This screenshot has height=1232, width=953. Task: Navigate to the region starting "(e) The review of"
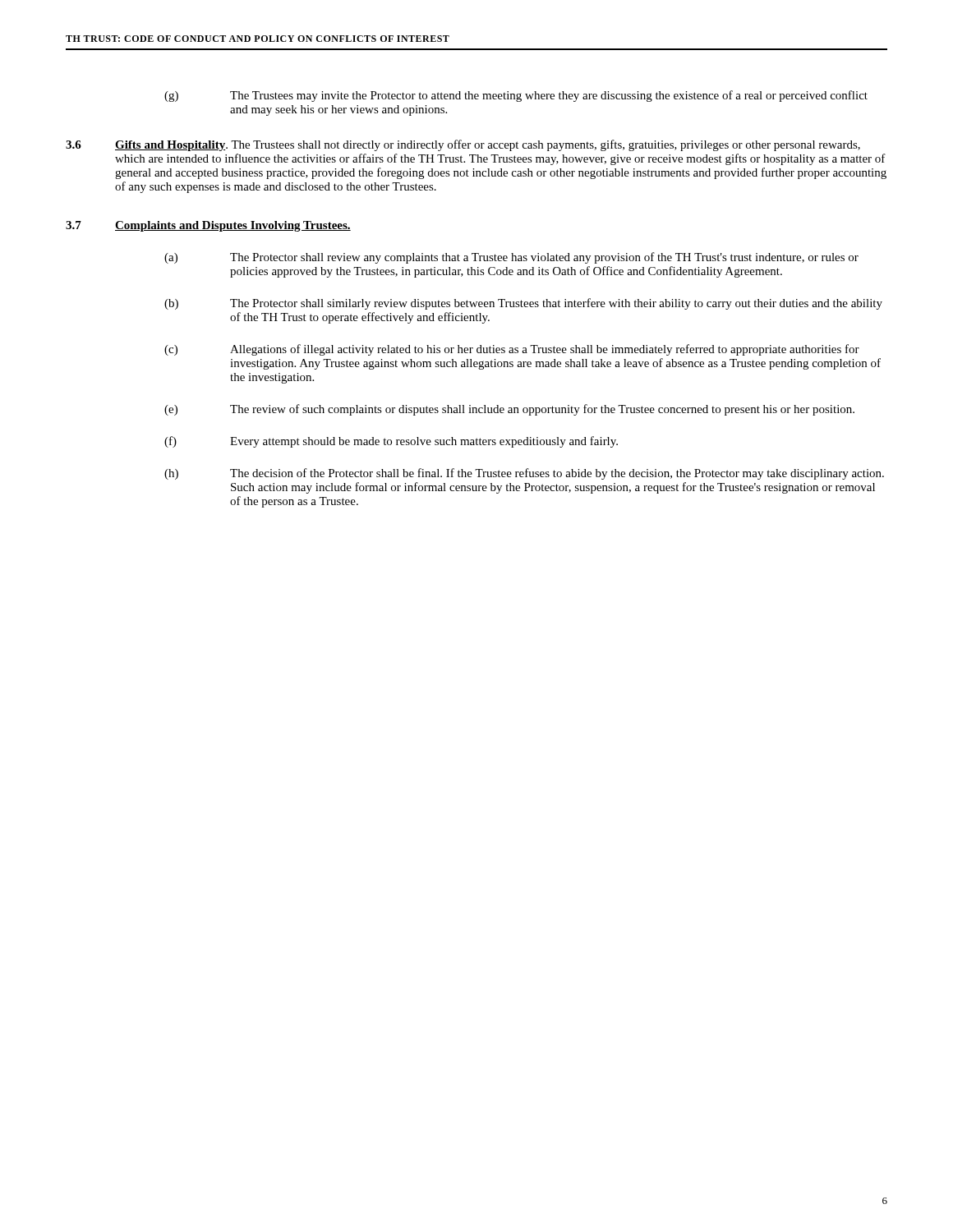526,409
